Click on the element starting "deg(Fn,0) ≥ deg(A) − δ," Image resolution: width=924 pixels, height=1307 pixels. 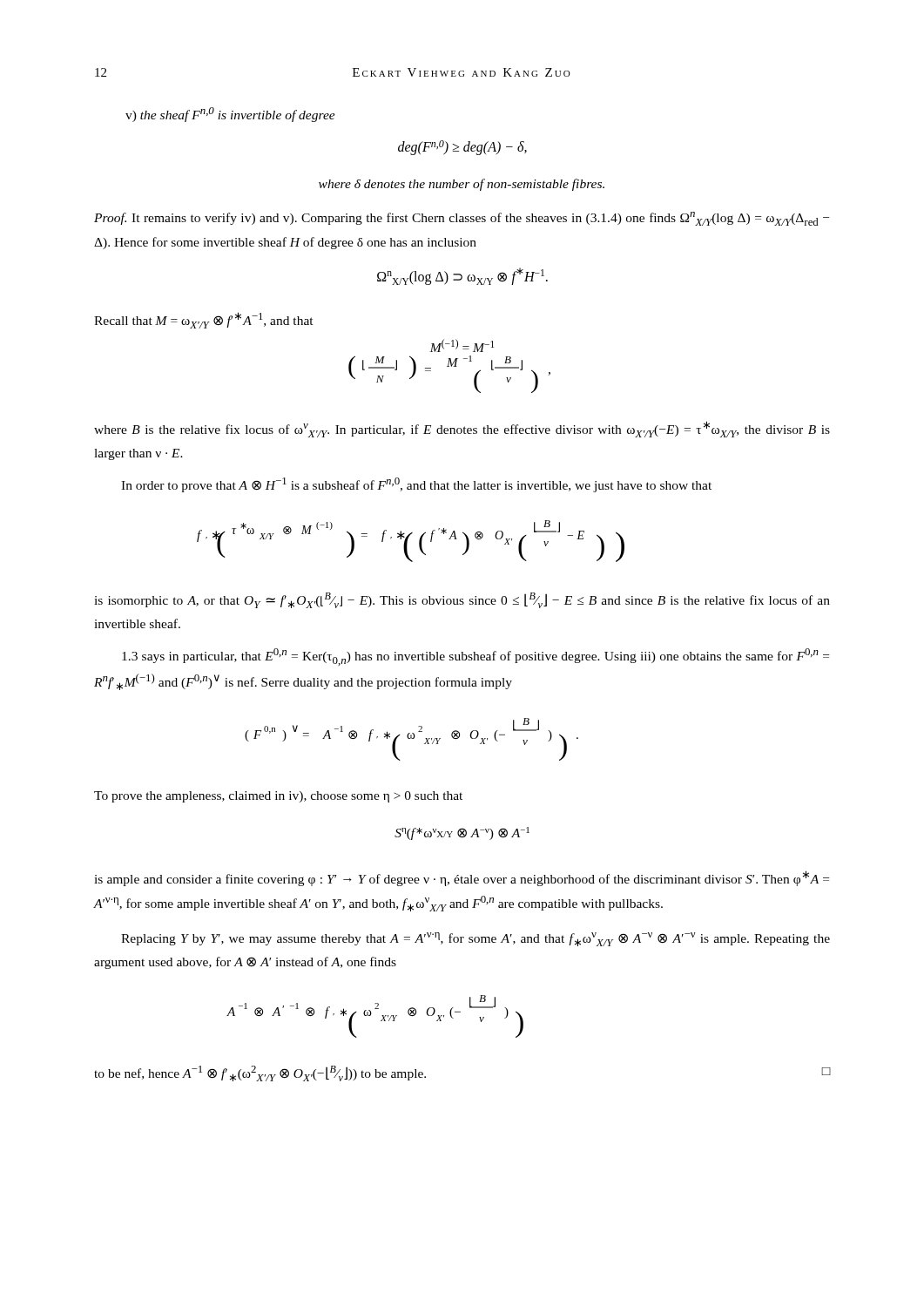pyautogui.click(x=462, y=147)
